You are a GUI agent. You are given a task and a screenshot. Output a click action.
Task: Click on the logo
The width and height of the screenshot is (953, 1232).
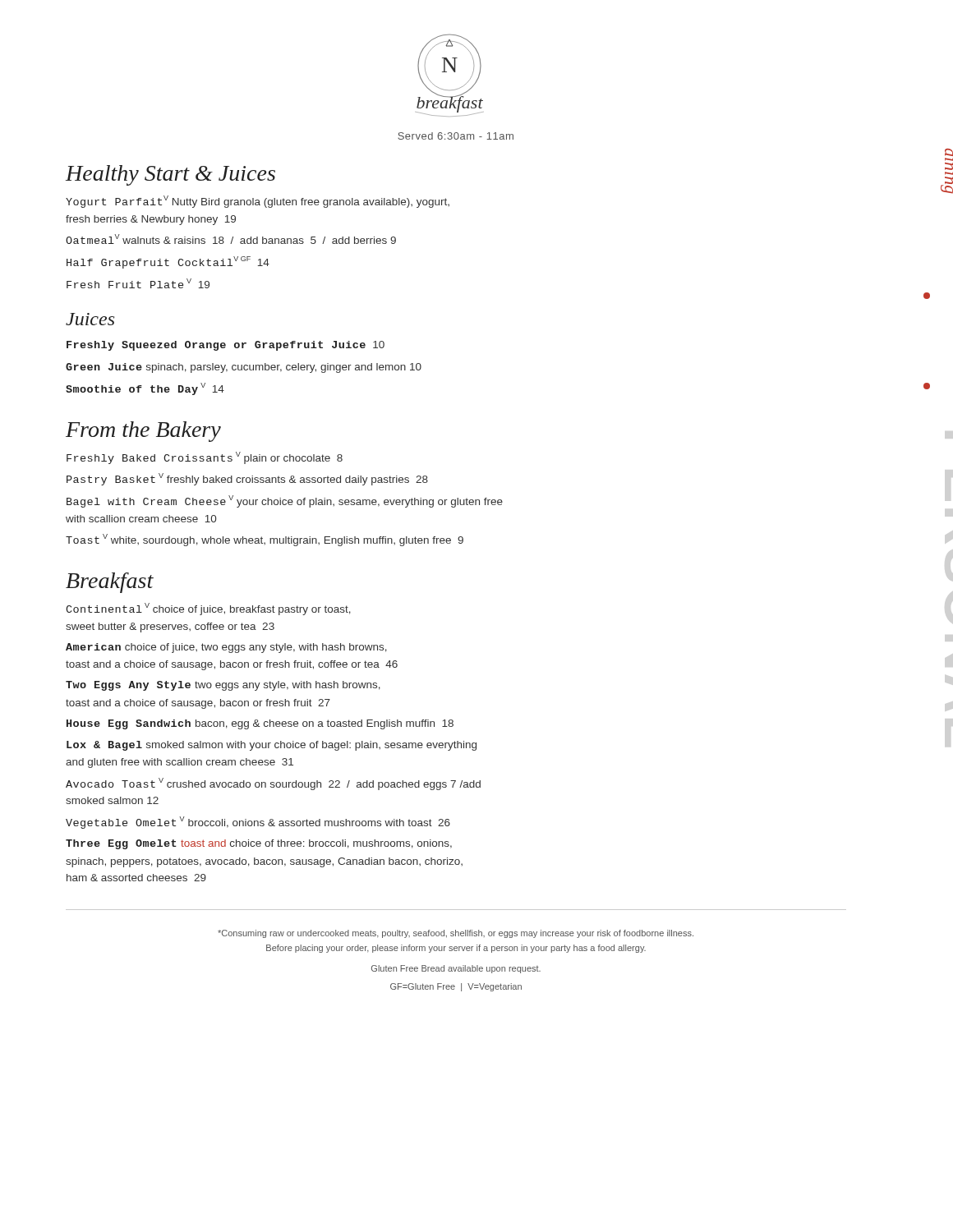pyautogui.click(x=456, y=62)
